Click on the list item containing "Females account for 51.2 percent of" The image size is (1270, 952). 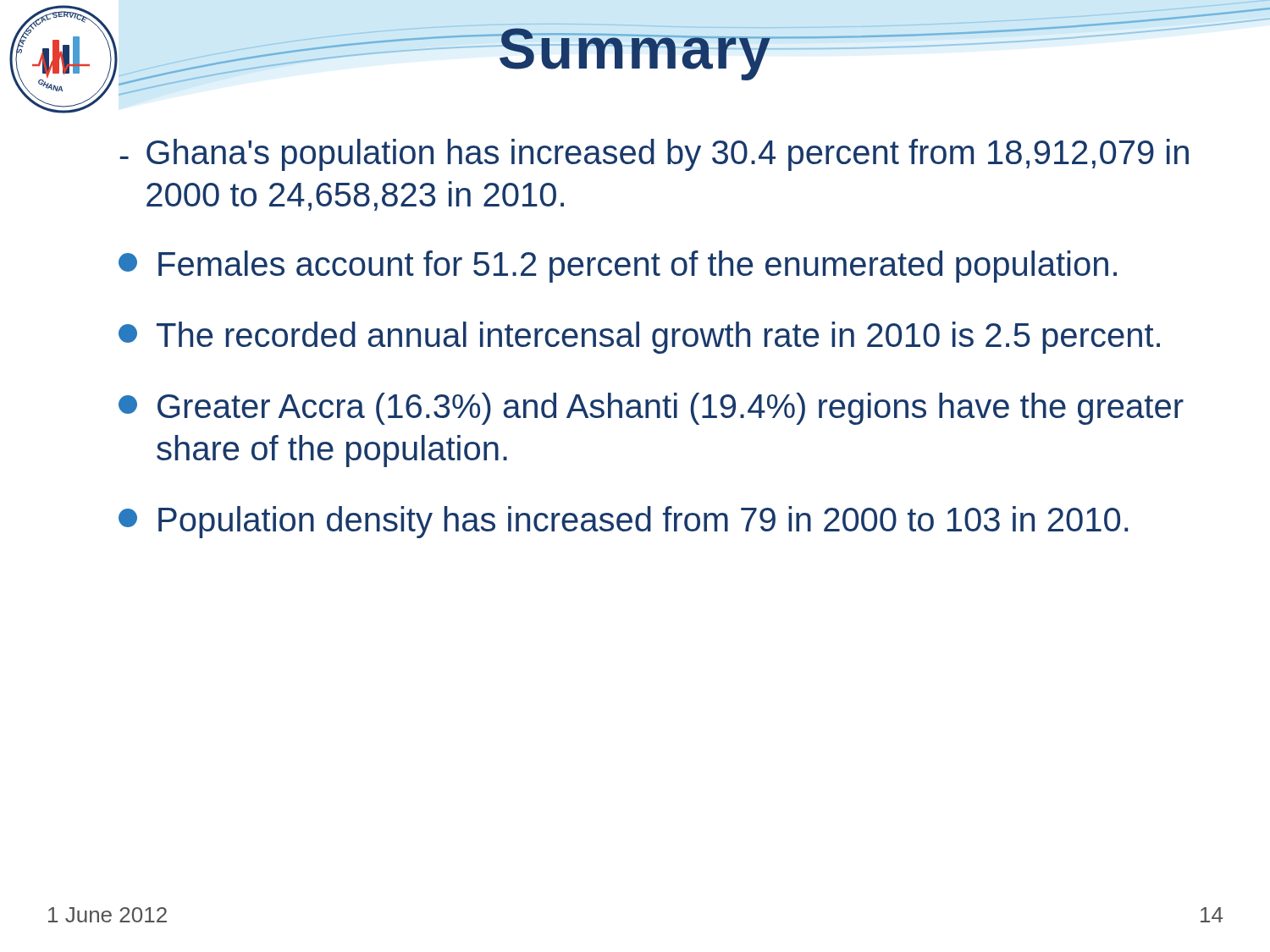pos(677,264)
